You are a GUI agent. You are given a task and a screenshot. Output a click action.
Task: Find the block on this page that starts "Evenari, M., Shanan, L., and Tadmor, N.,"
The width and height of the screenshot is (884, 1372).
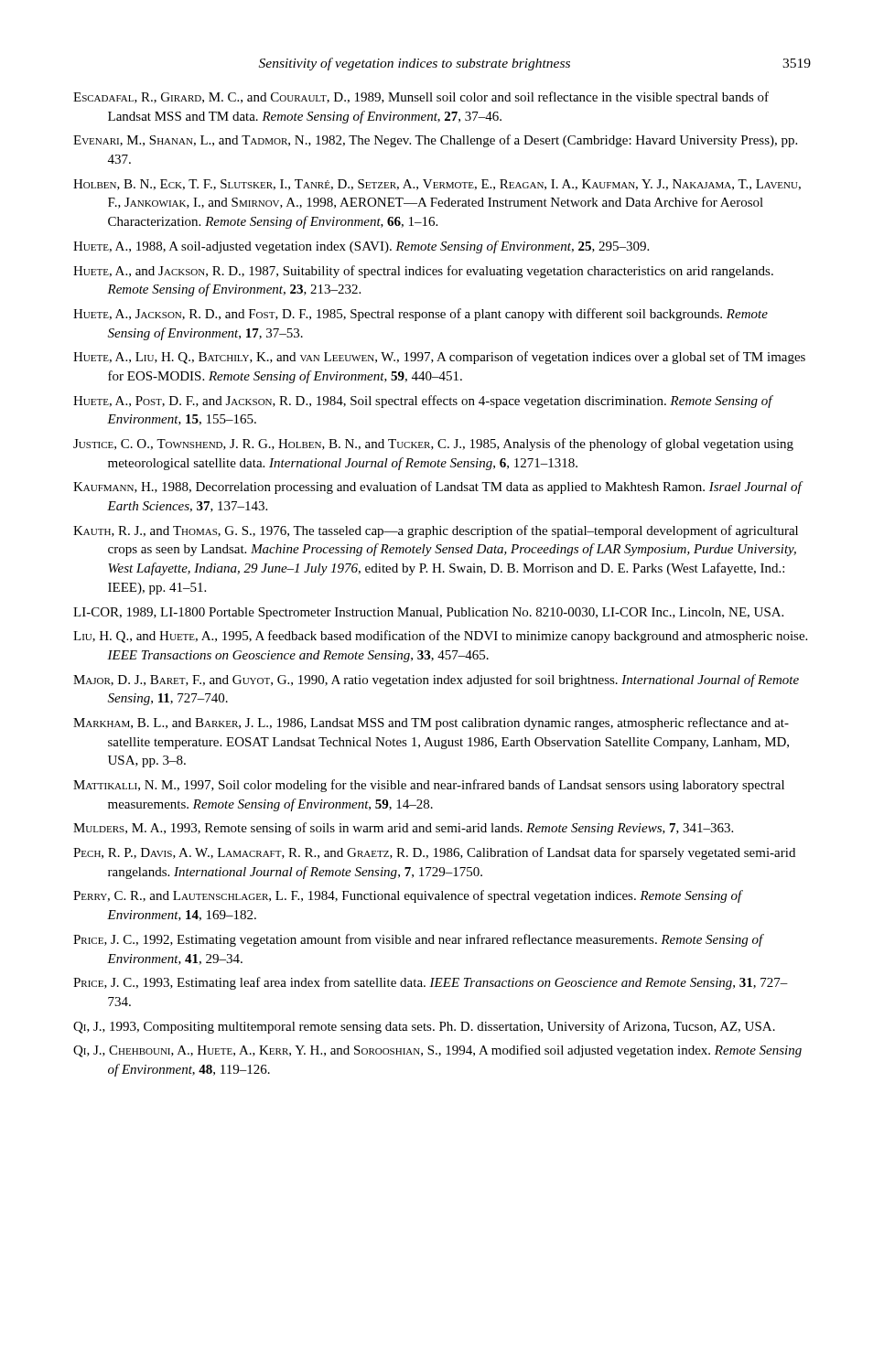coord(436,150)
